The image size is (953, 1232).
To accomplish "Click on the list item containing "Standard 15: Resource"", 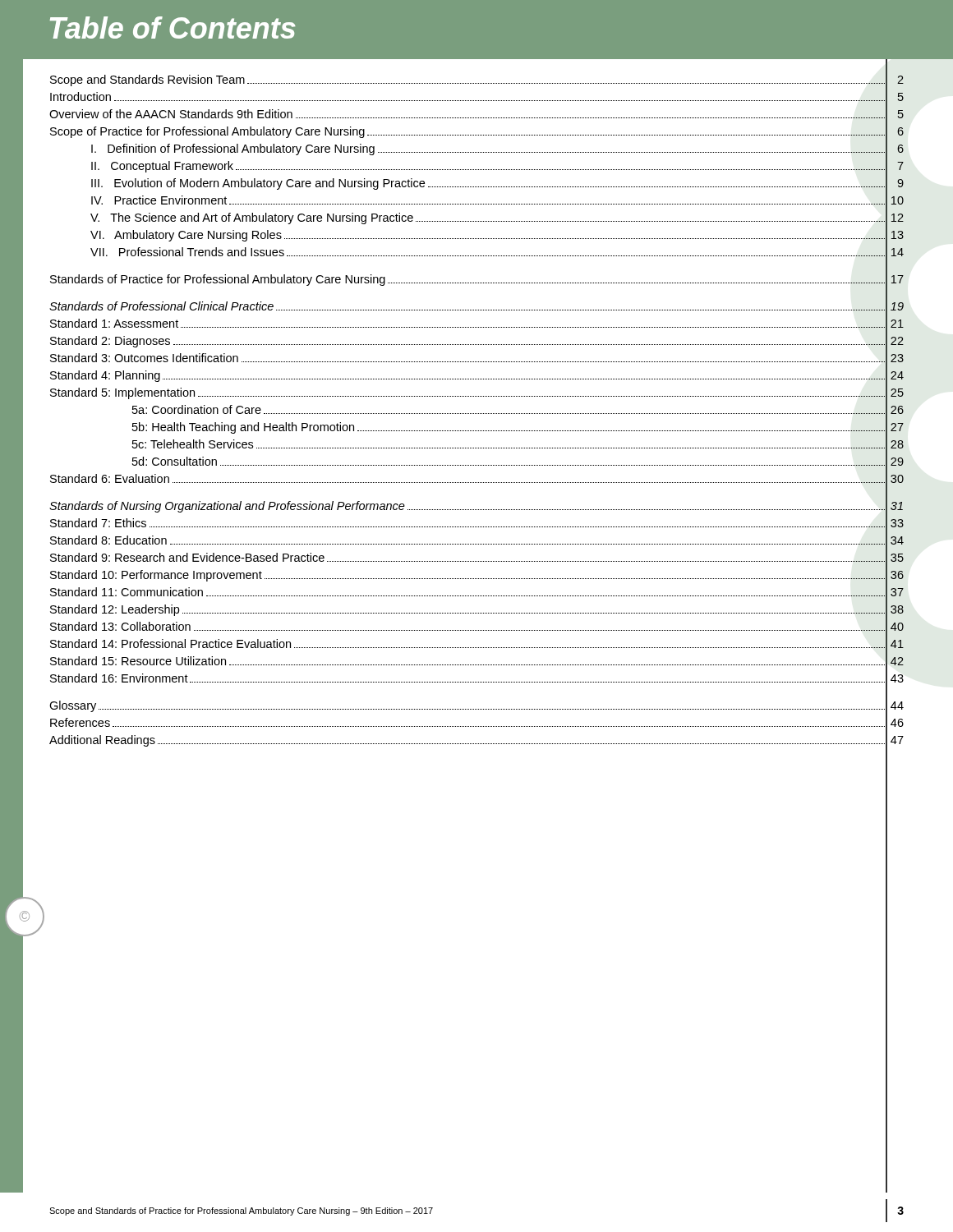I will (x=476, y=662).
